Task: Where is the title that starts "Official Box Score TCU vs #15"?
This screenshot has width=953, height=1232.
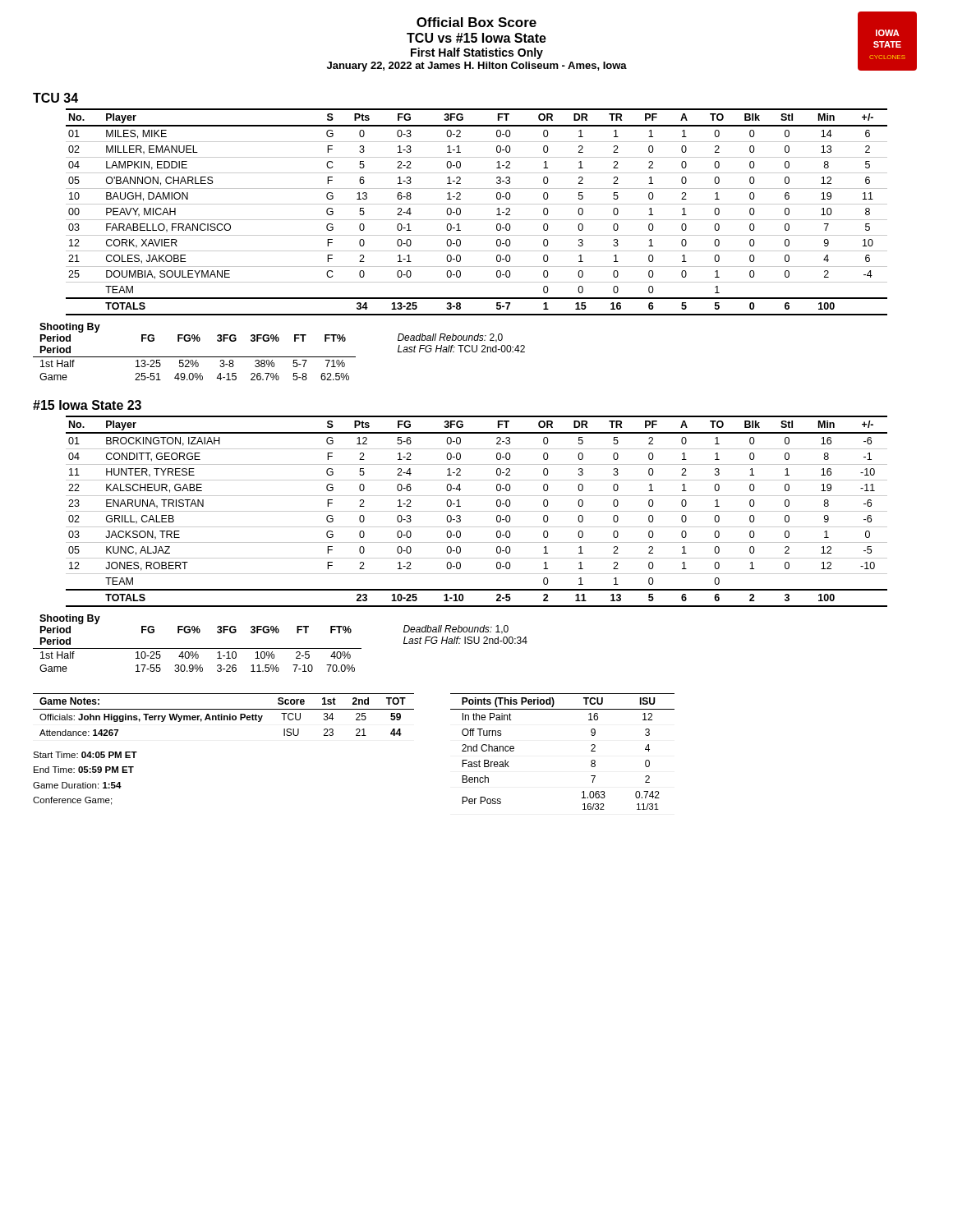Action: [476, 43]
